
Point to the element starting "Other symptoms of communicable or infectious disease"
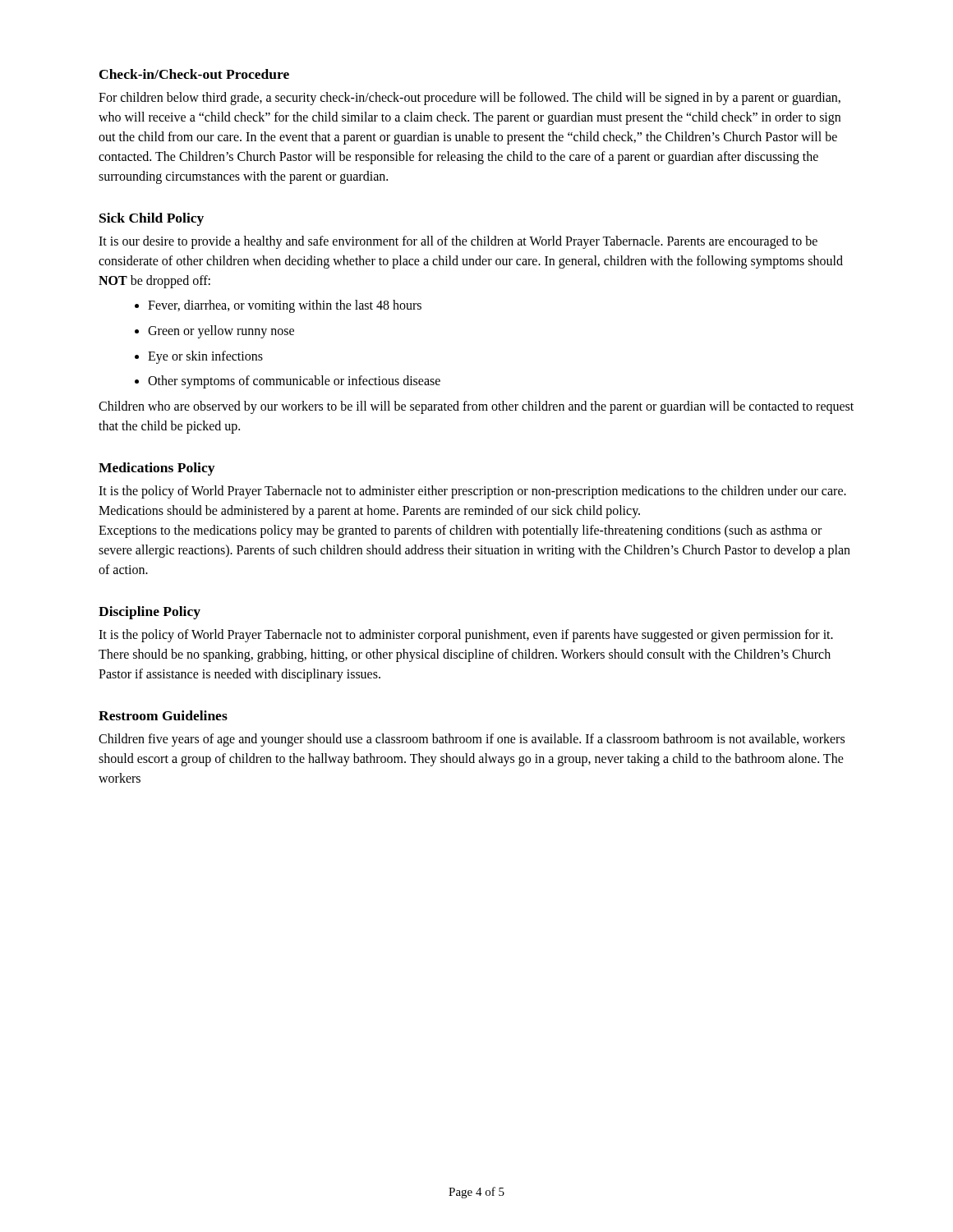(x=288, y=382)
